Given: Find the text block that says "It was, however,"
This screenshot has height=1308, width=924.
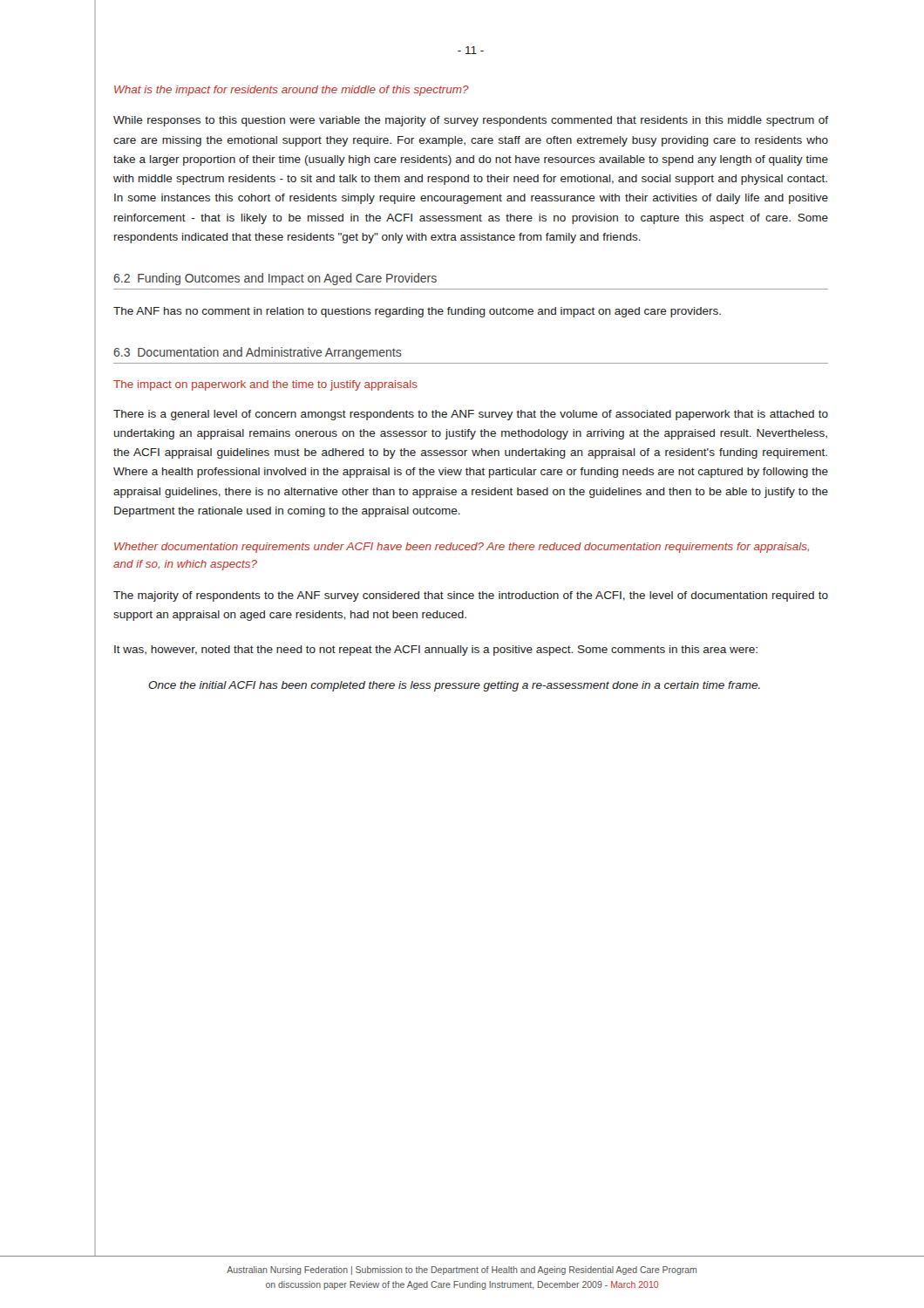Looking at the screenshot, I should coord(436,649).
